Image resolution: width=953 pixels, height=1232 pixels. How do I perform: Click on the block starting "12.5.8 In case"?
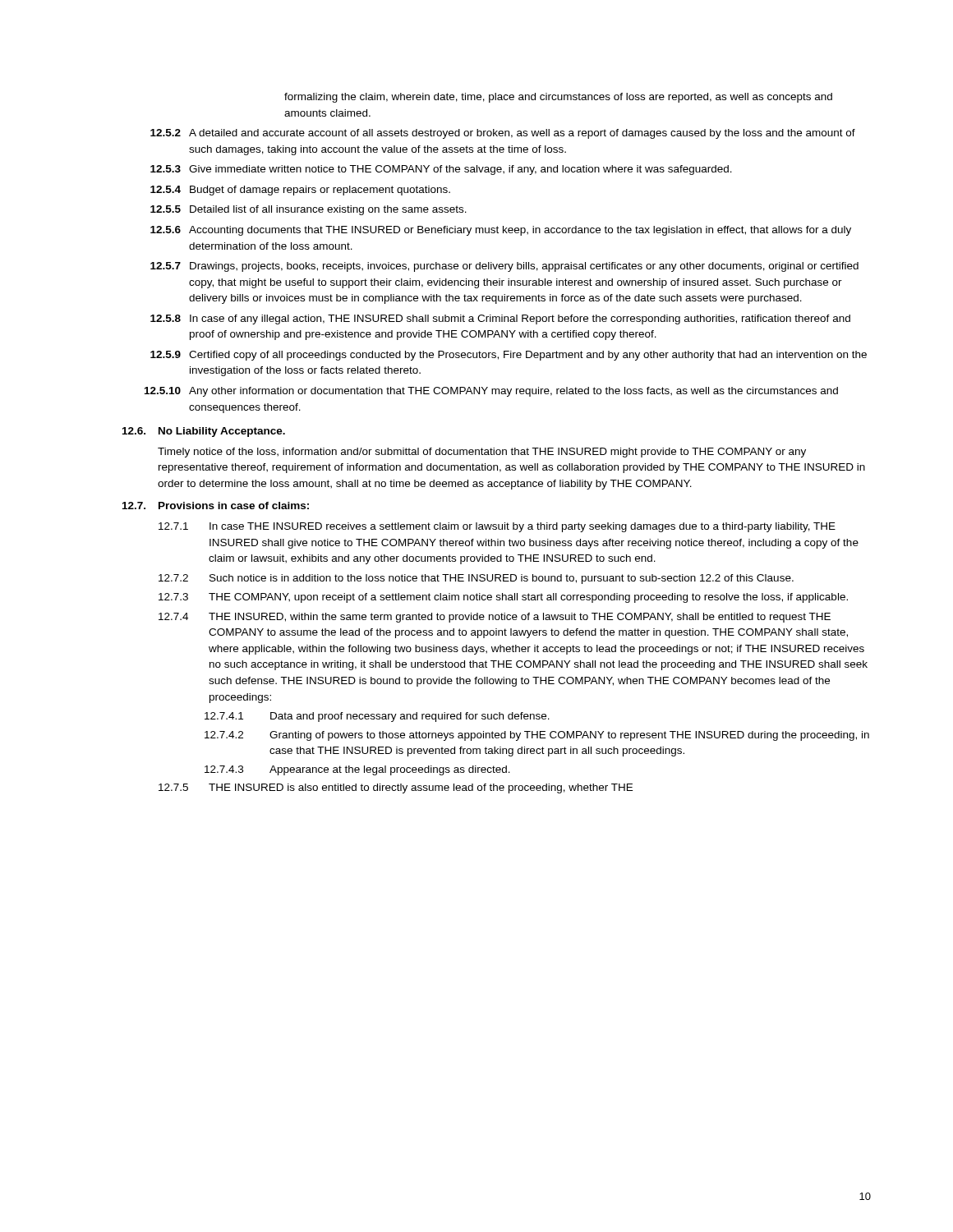pos(496,326)
